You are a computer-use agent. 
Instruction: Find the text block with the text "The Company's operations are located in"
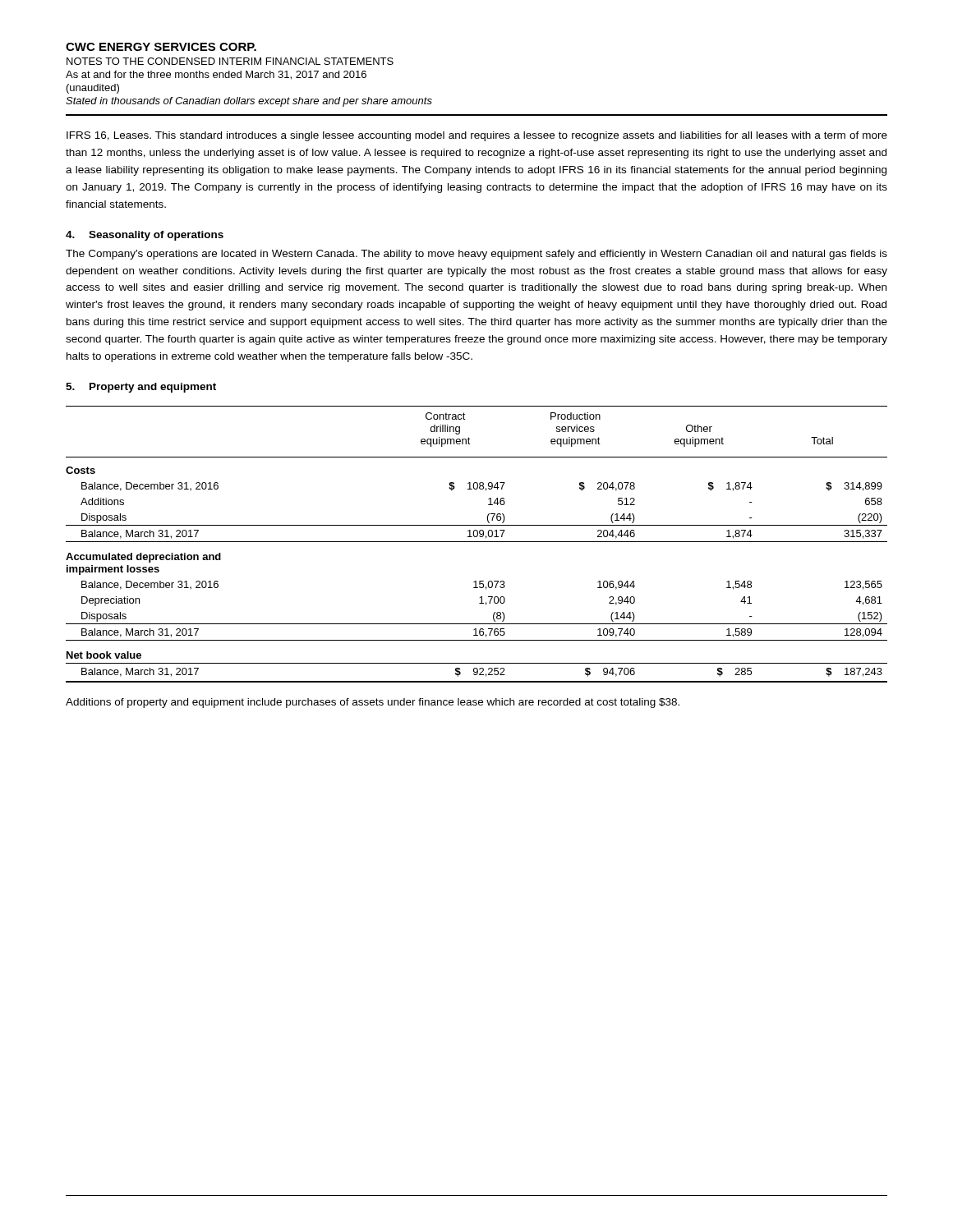[476, 305]
